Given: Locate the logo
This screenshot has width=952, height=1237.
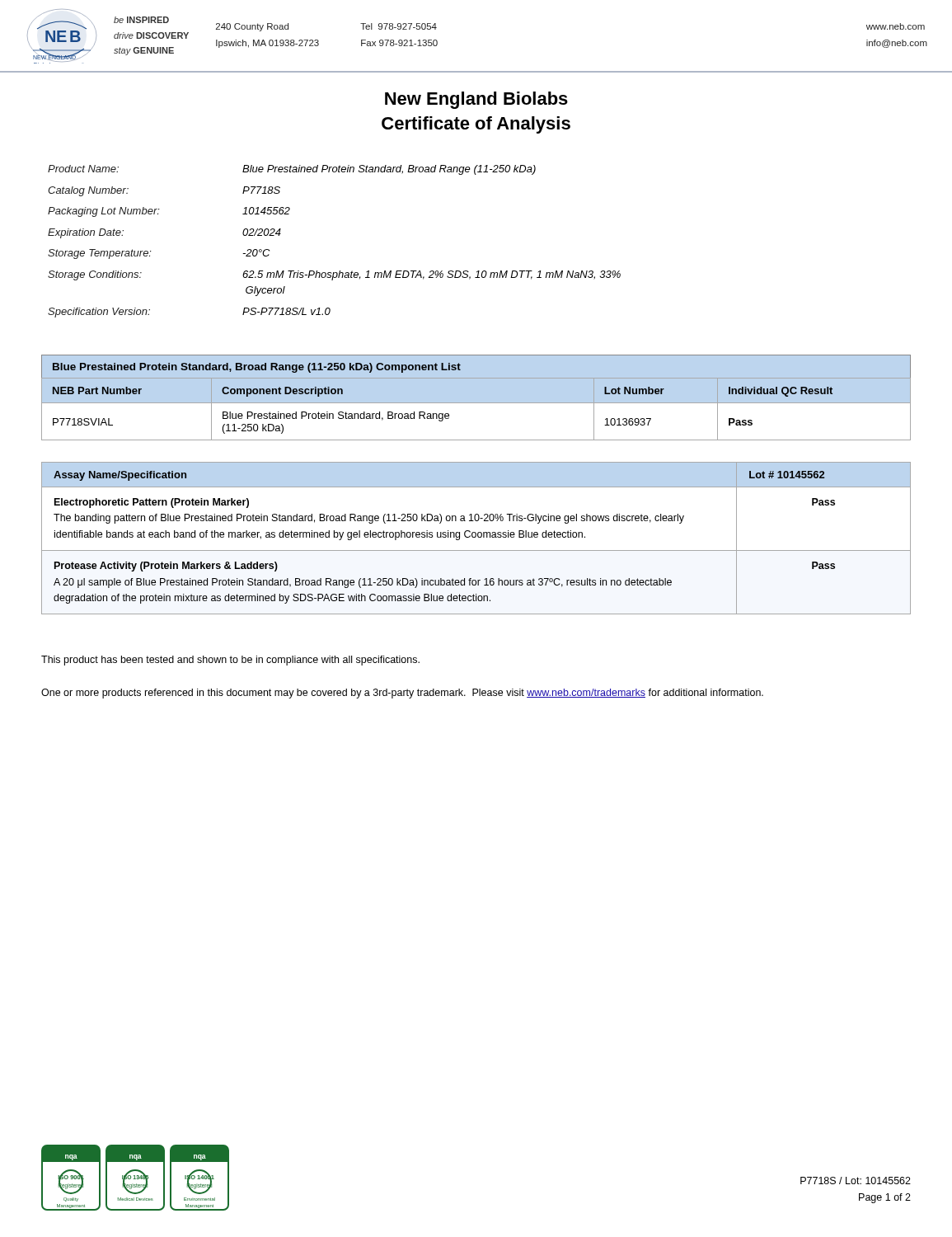Looking at the screenshot, I should click(x=135, y=1178).
